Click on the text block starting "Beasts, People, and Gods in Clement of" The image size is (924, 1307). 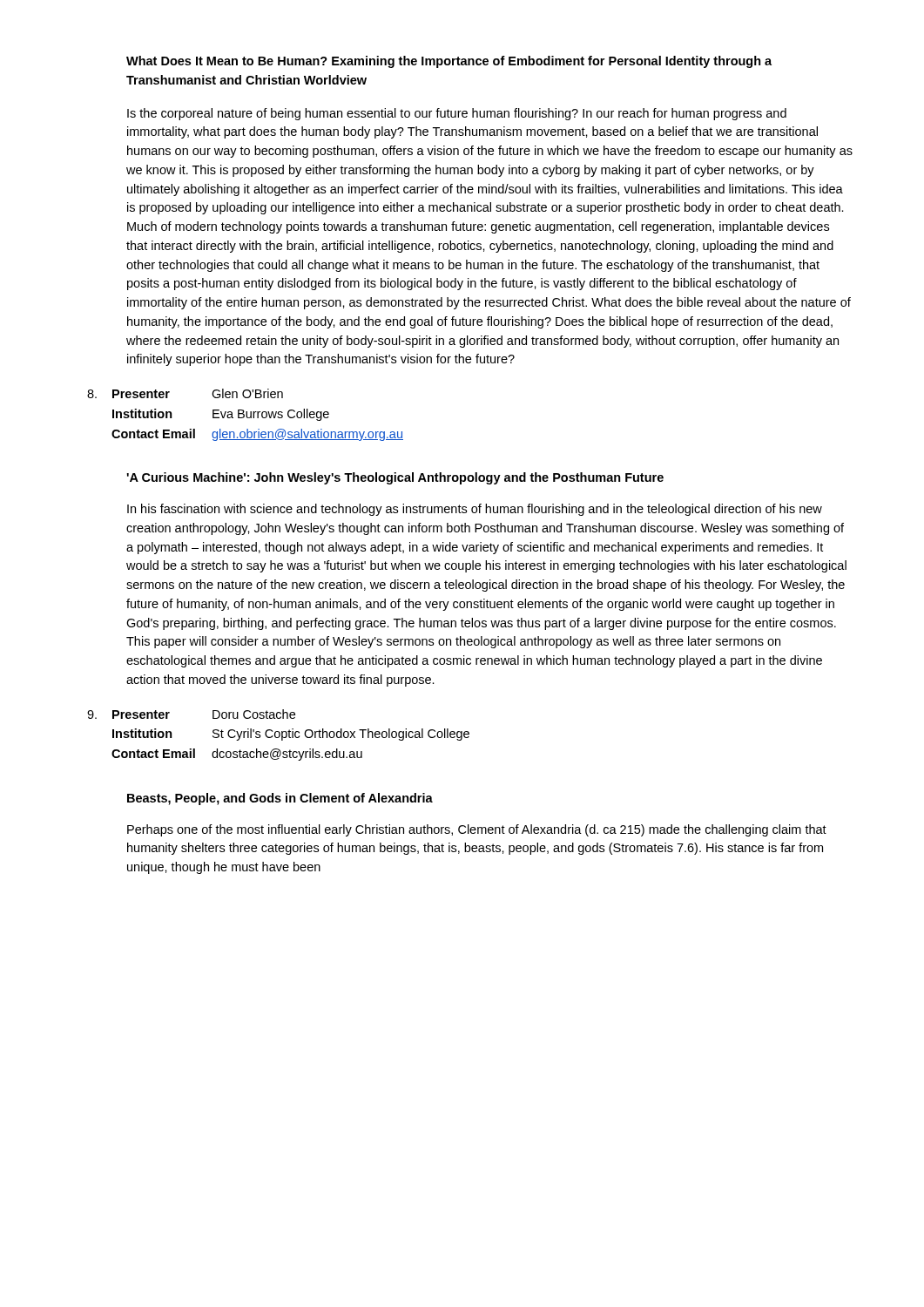279,798
